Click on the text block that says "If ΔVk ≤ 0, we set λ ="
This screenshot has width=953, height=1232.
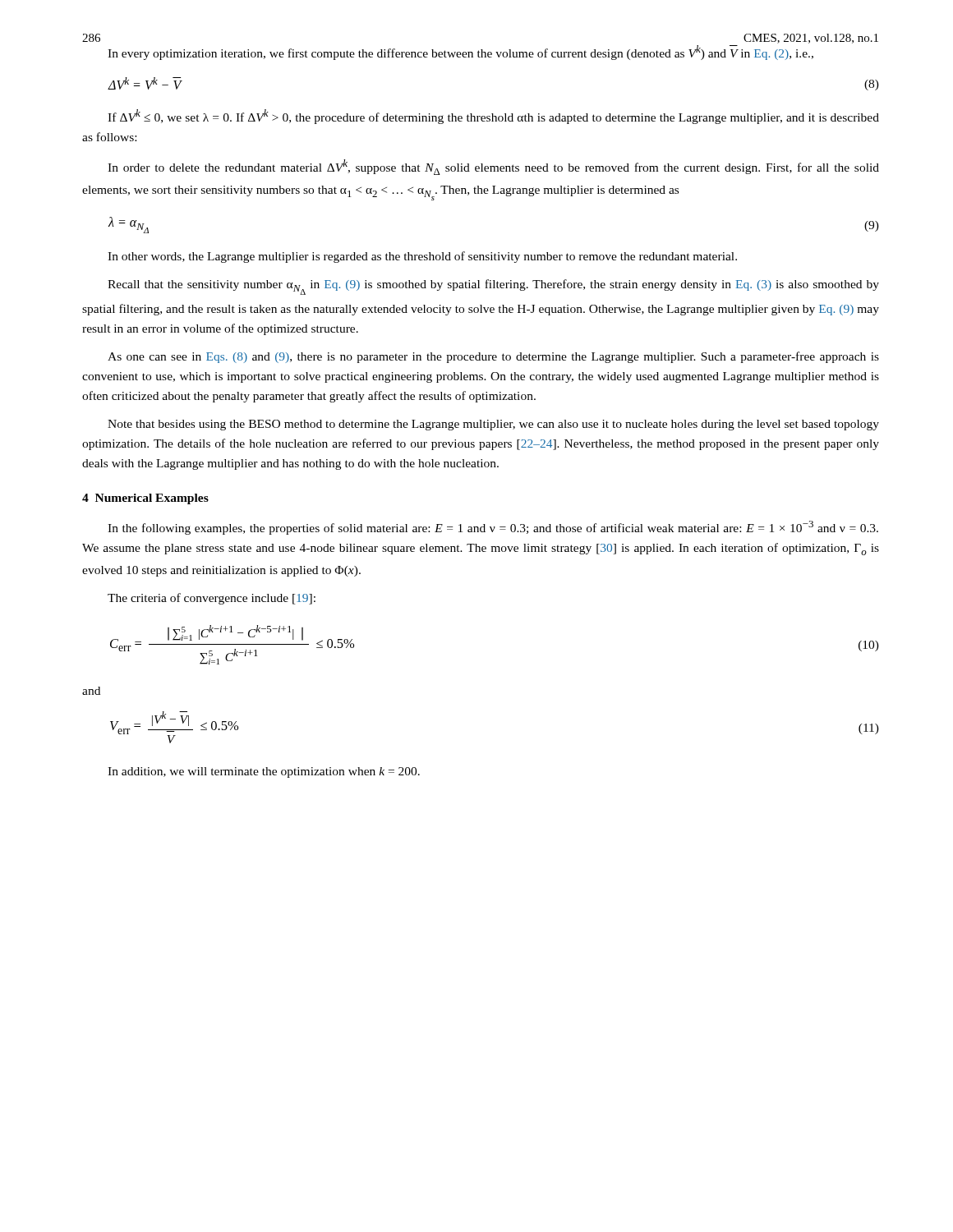click(x=481, y=126)
